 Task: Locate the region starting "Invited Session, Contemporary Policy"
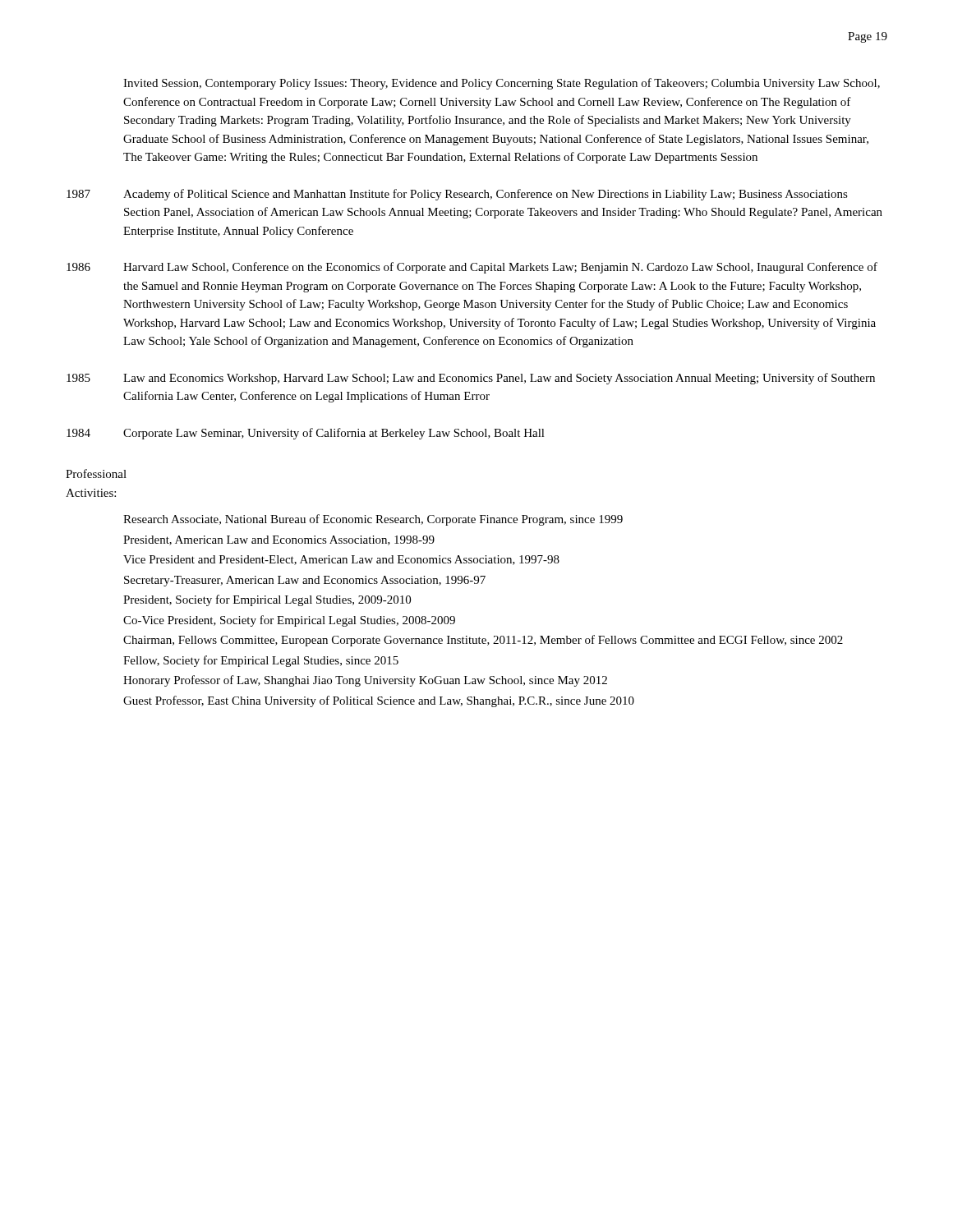[502, 120]
